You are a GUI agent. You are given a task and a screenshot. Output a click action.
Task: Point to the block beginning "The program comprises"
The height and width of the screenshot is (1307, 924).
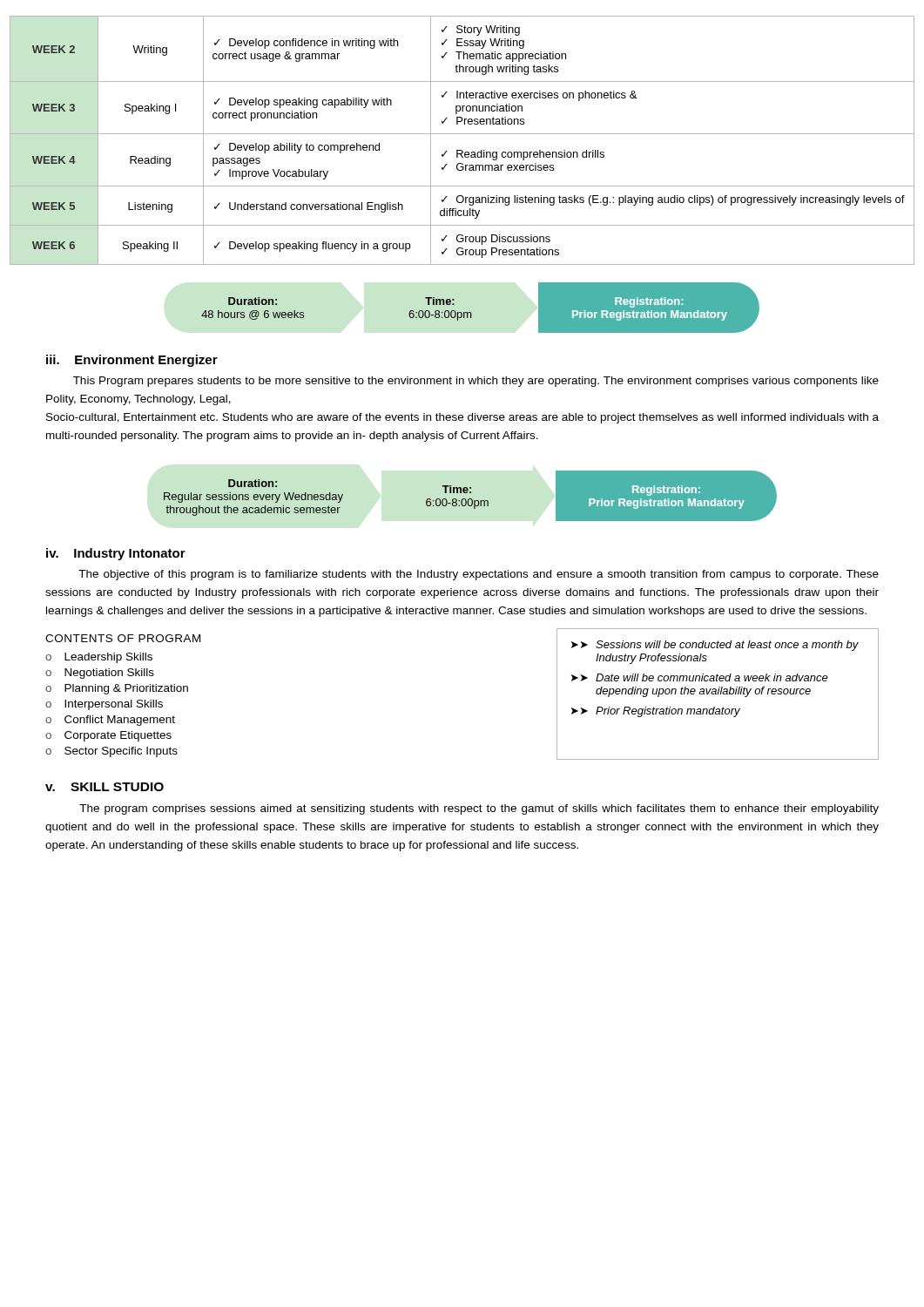462,827
